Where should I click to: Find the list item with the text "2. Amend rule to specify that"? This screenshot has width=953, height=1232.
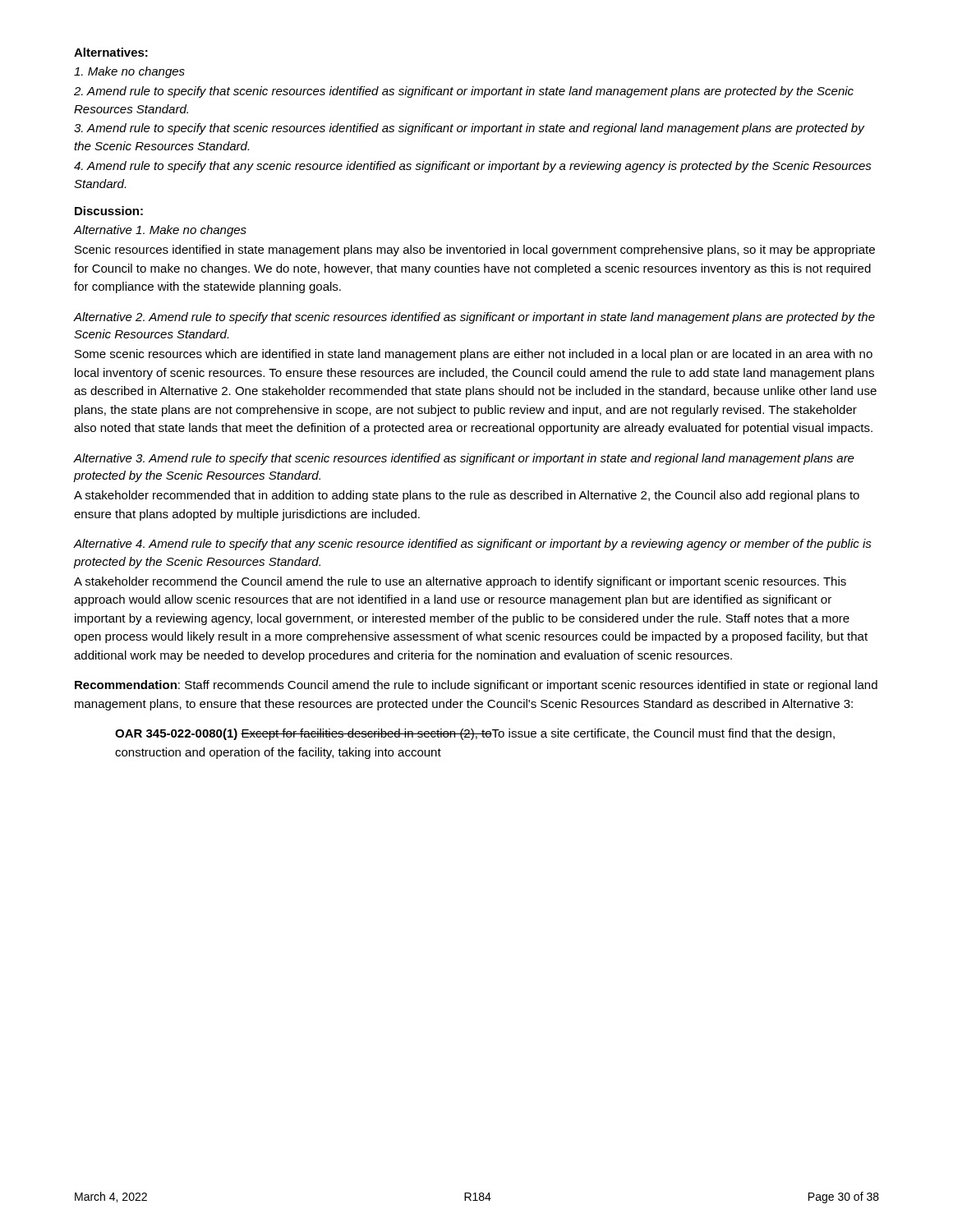point(464,99)
